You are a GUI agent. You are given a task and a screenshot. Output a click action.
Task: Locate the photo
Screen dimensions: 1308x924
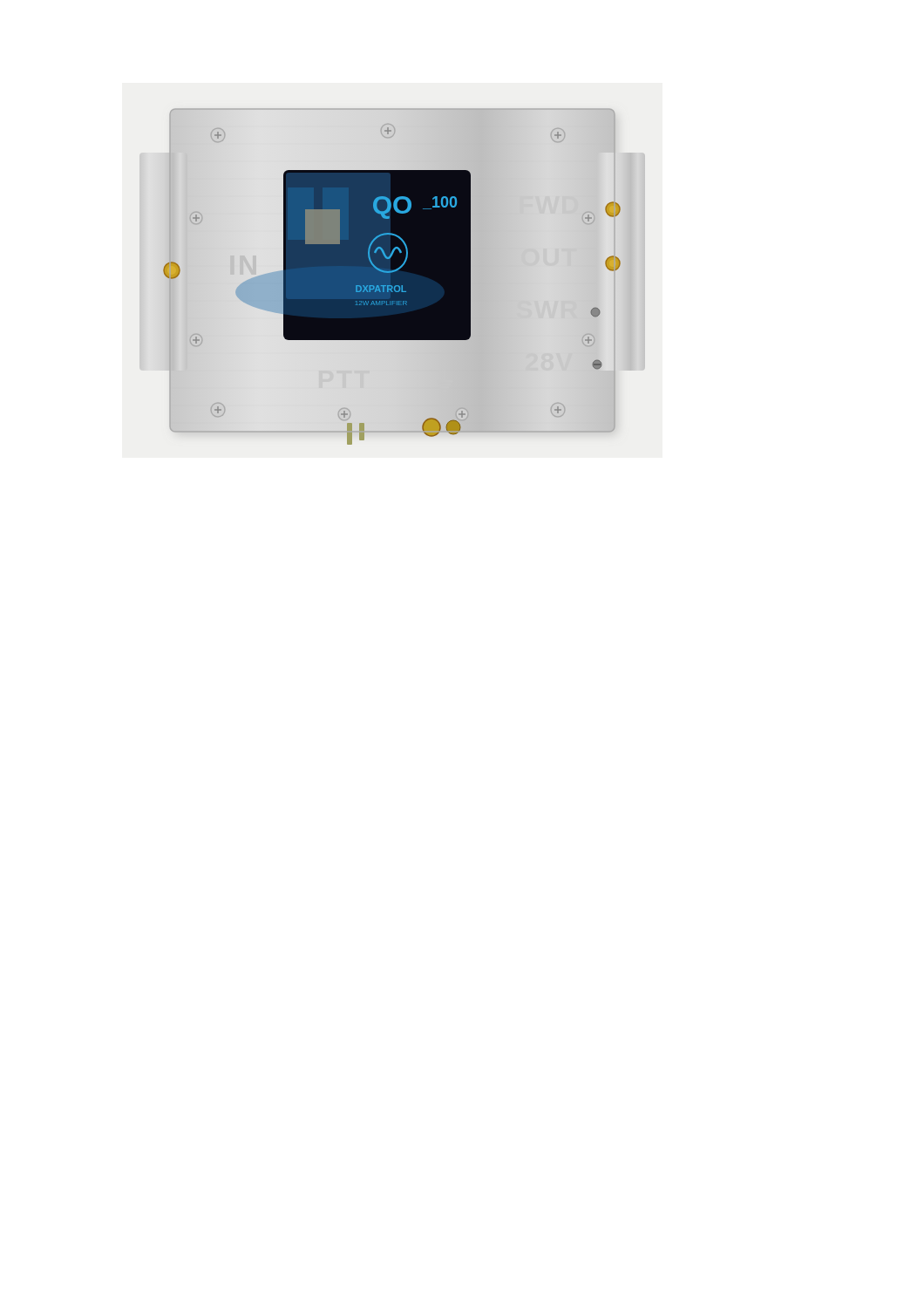pos(392,270)
